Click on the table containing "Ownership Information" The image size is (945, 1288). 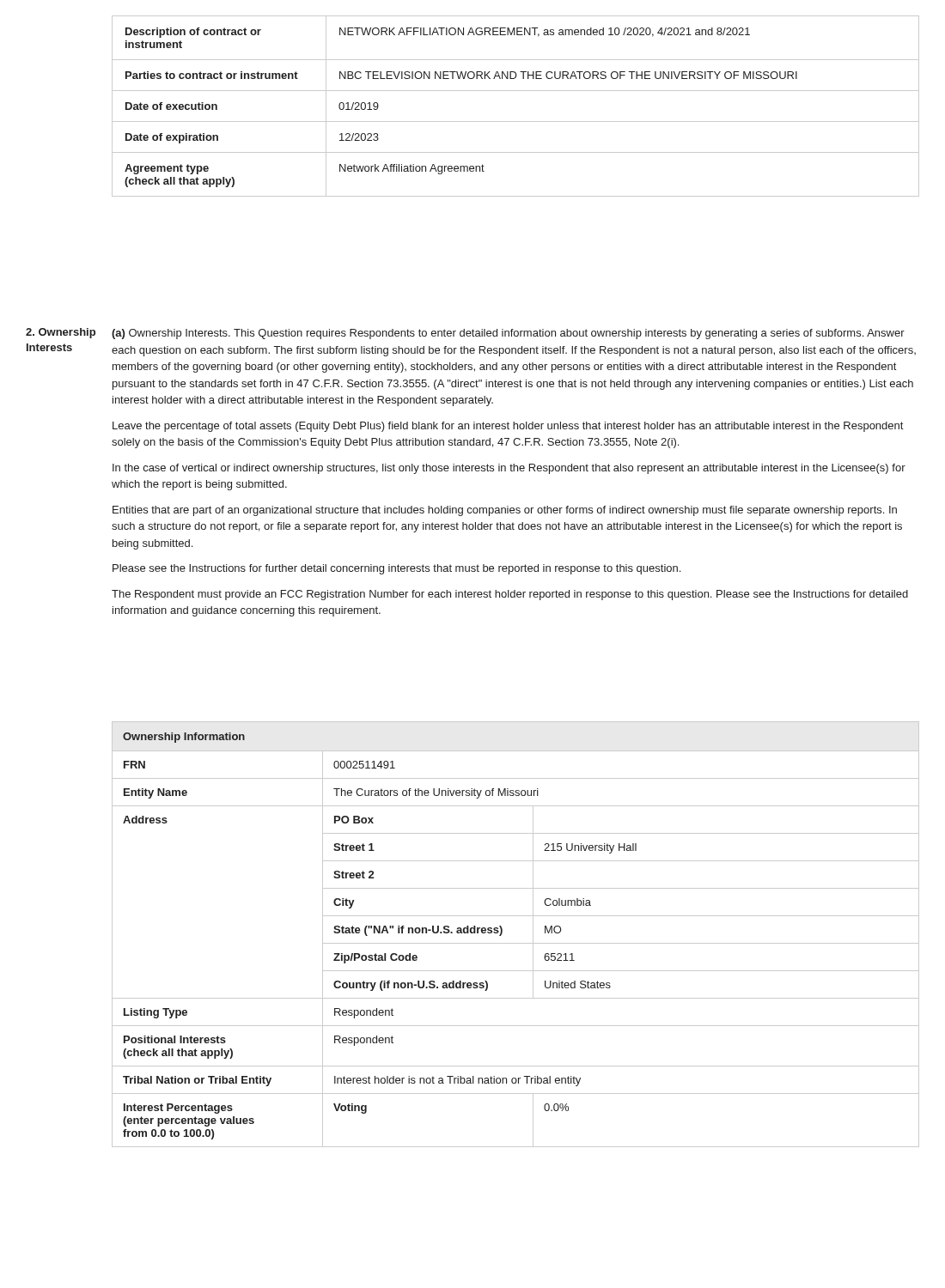click(x=515, y=934)
